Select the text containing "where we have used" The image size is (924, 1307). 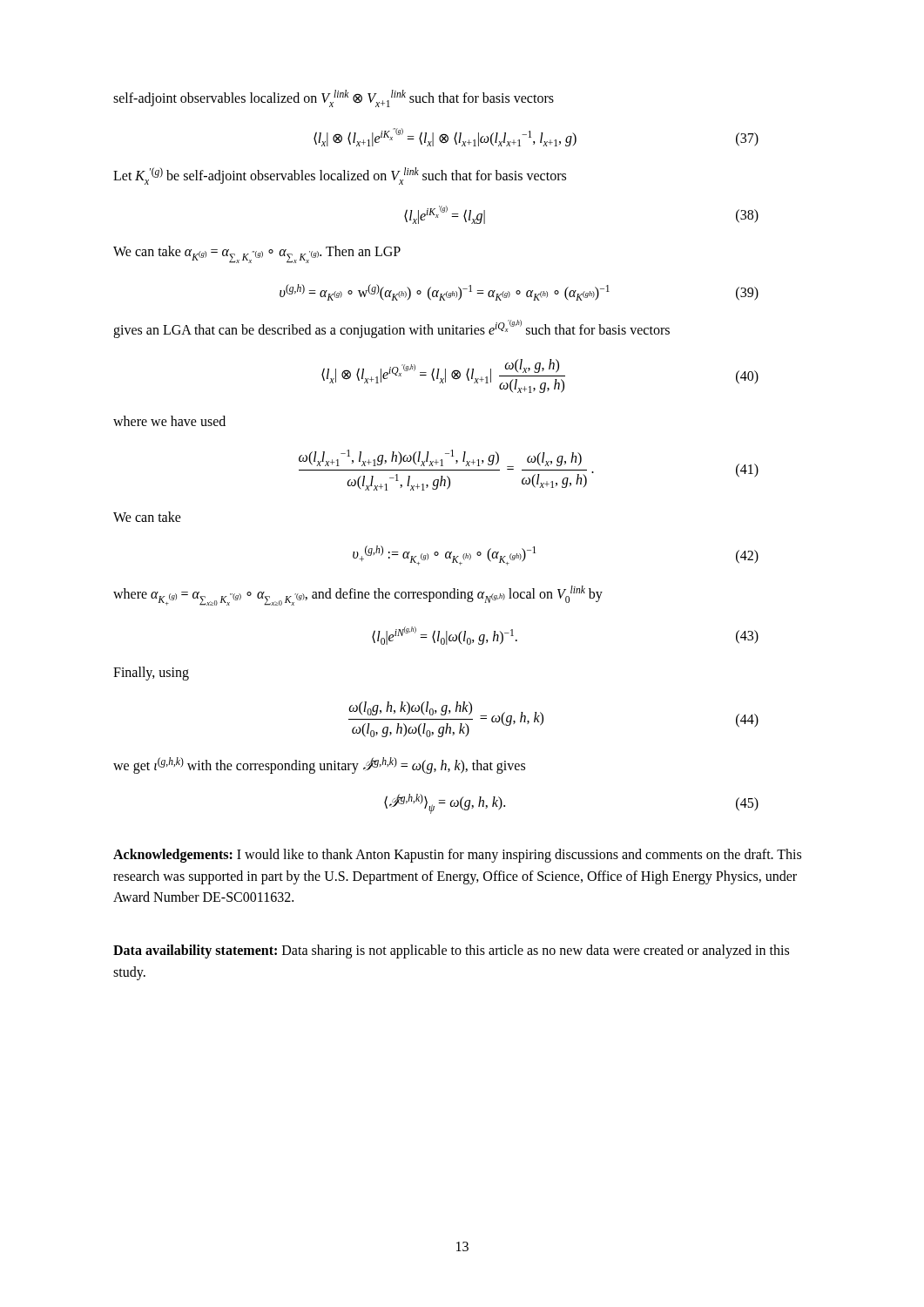coord(170,421)
